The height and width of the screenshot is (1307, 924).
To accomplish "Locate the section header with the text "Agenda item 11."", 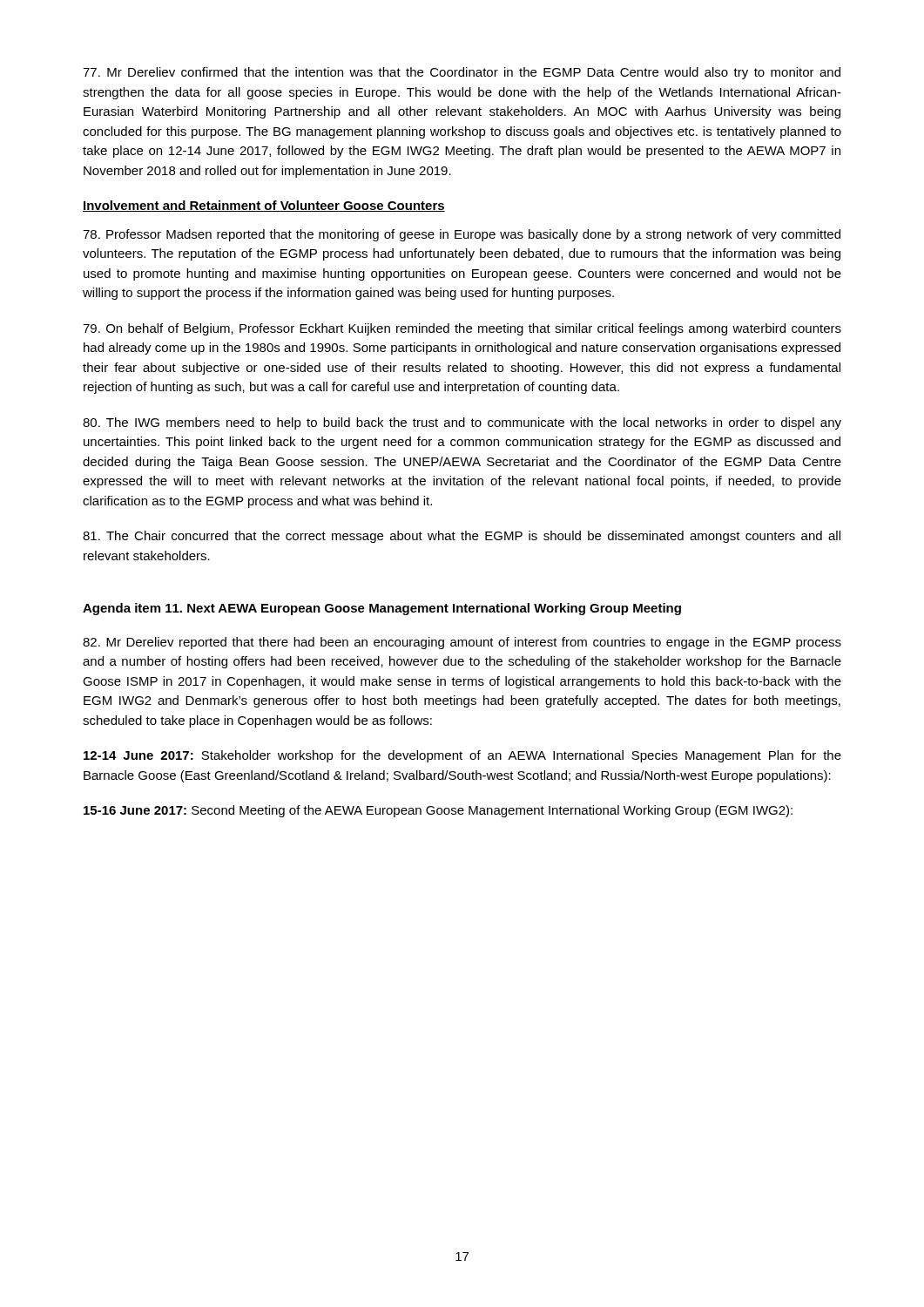I will pyautogui.click(x=382, y=608).
